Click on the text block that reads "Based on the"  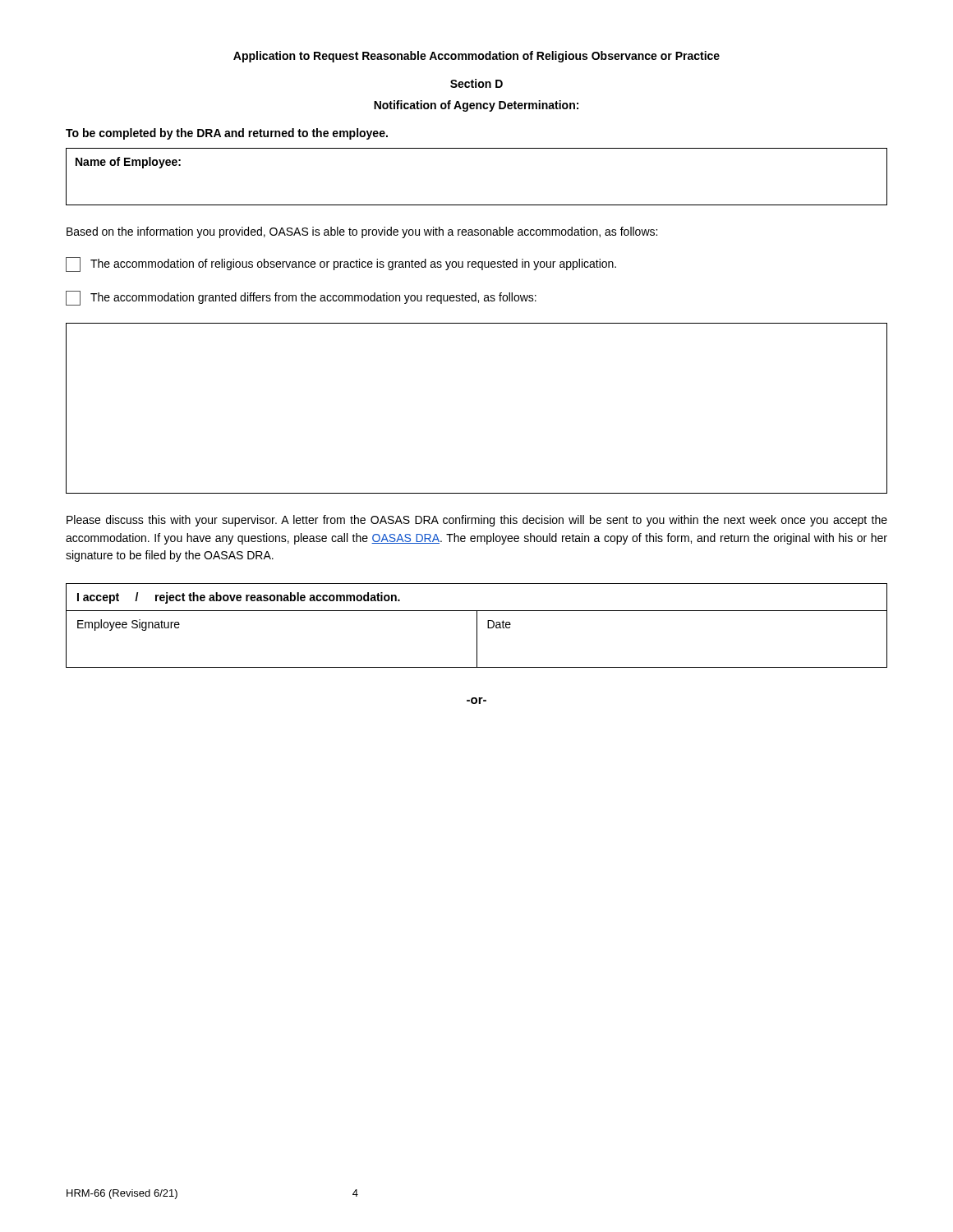coord(362,232)
